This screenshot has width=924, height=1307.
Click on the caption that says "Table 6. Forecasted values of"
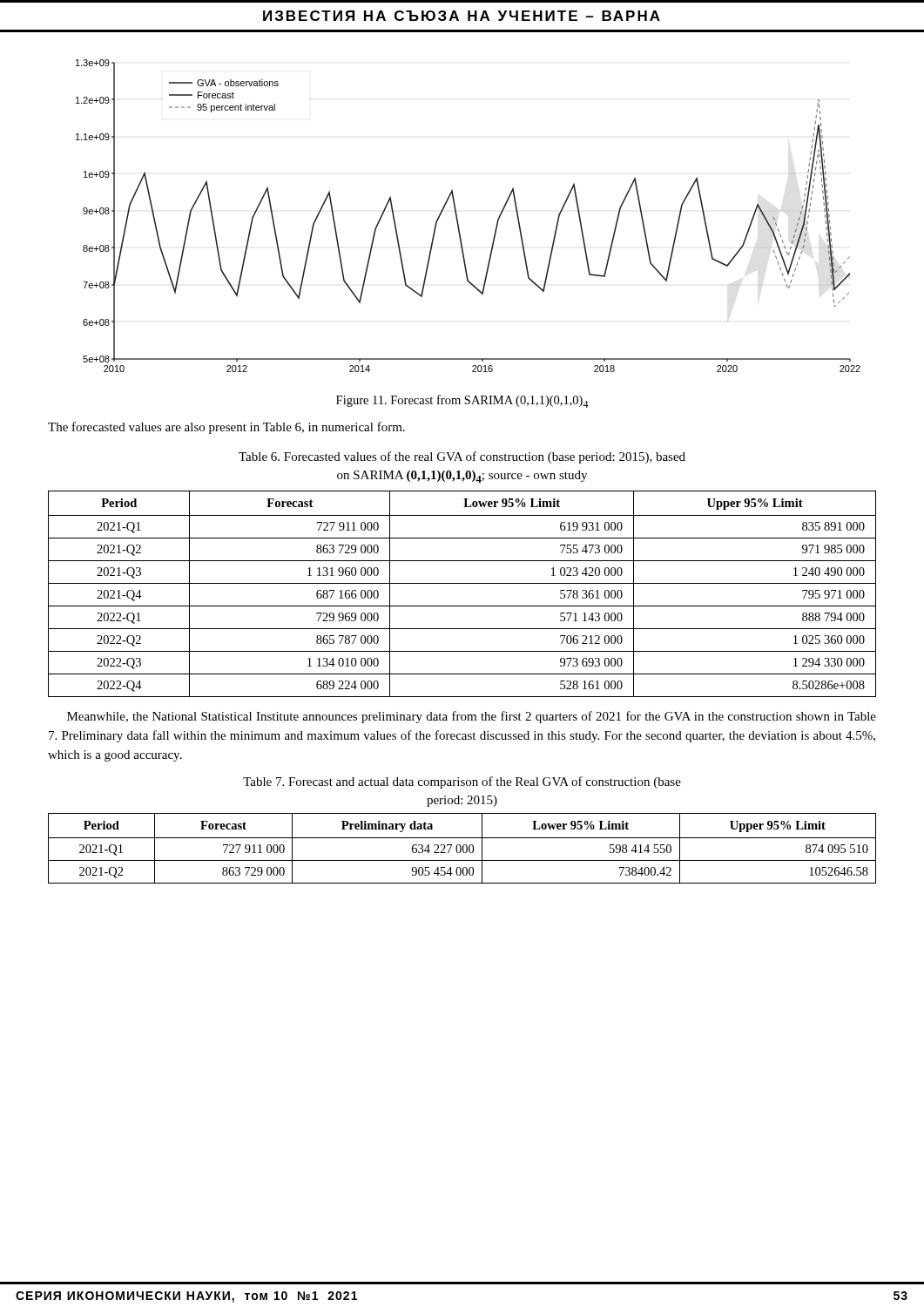(462, 467)
